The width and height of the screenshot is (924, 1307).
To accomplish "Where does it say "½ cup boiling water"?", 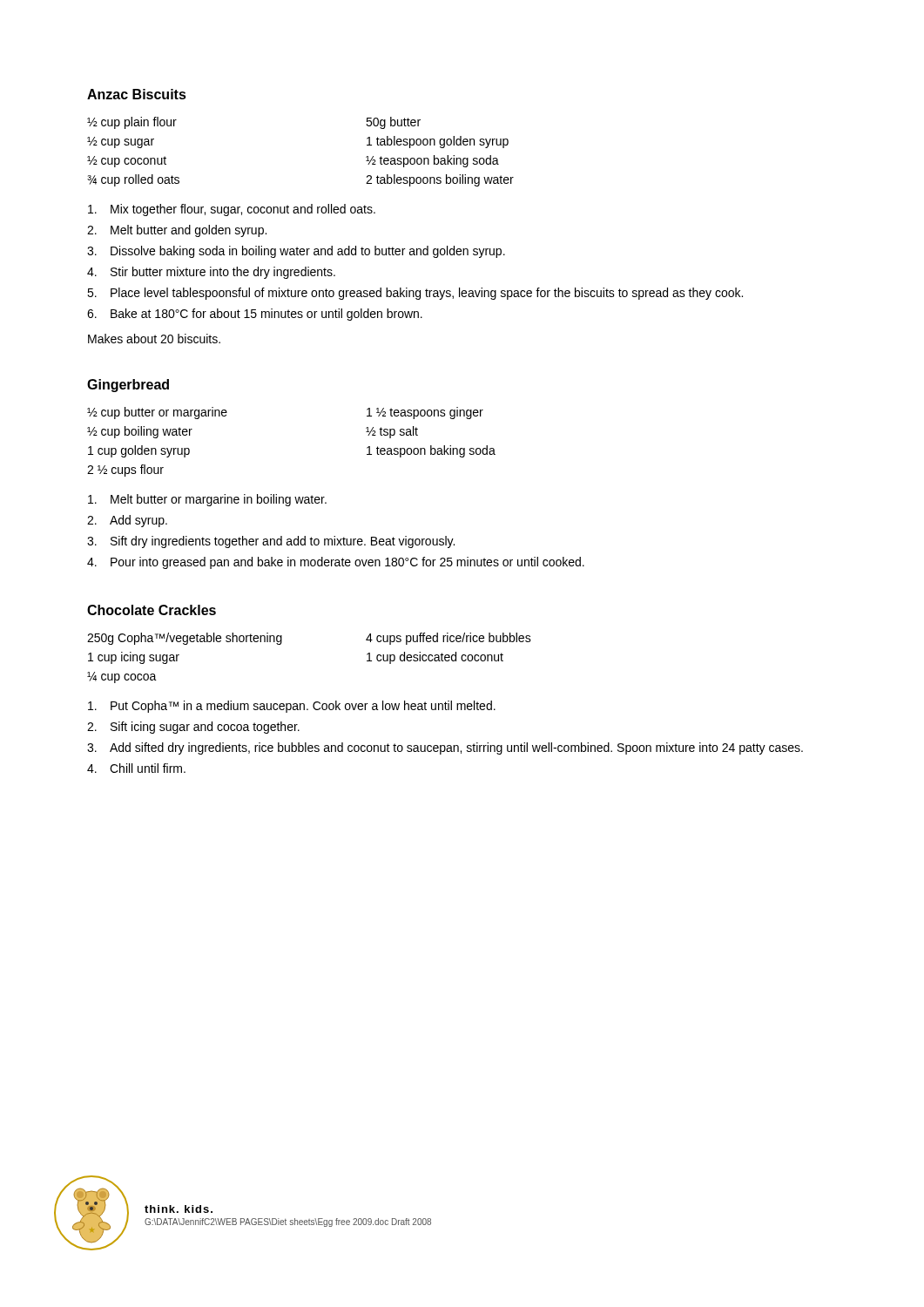I will pos(140,431).
